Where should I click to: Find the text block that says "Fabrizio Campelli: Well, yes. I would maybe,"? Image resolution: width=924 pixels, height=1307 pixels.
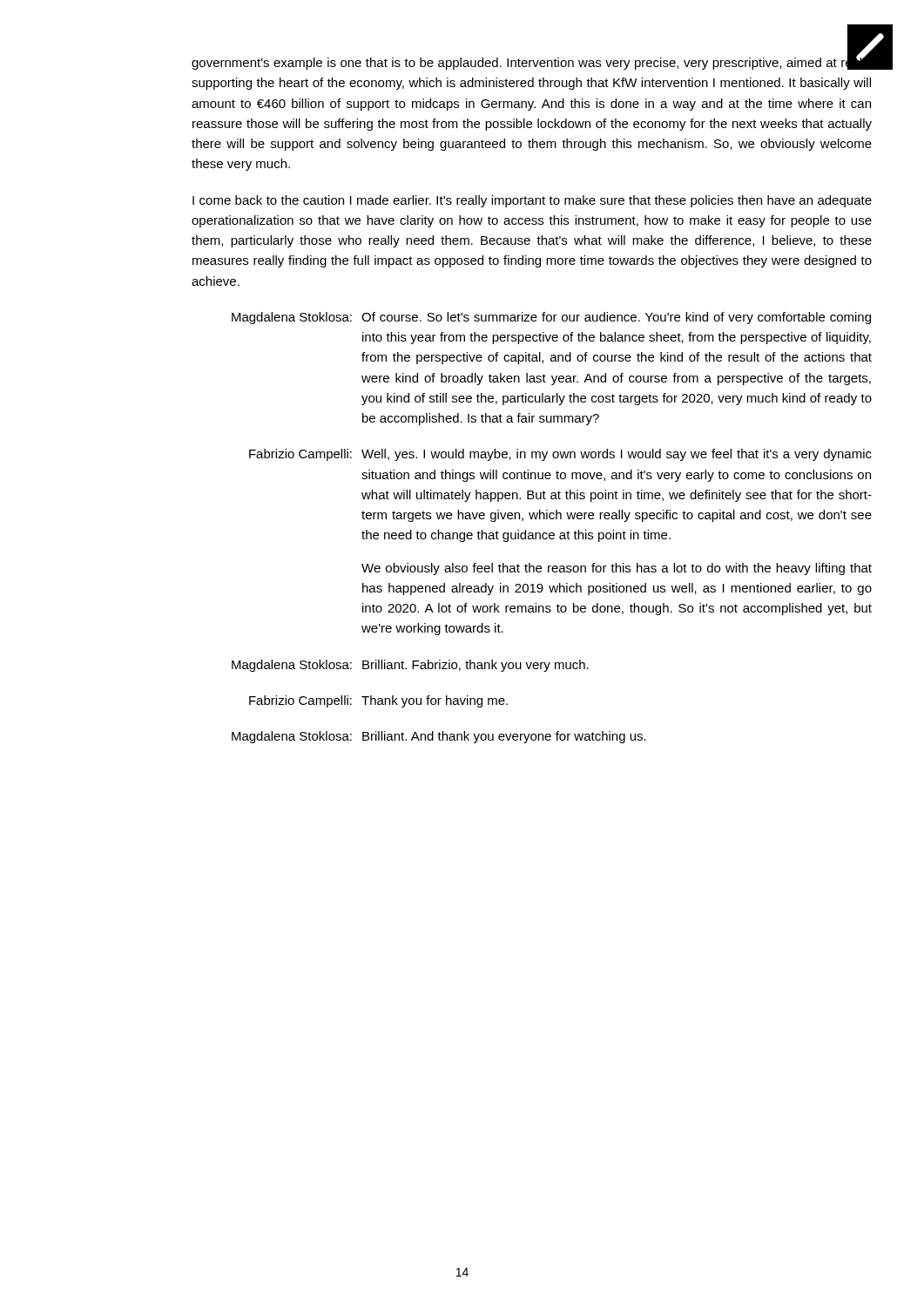[x=532, y=541]
